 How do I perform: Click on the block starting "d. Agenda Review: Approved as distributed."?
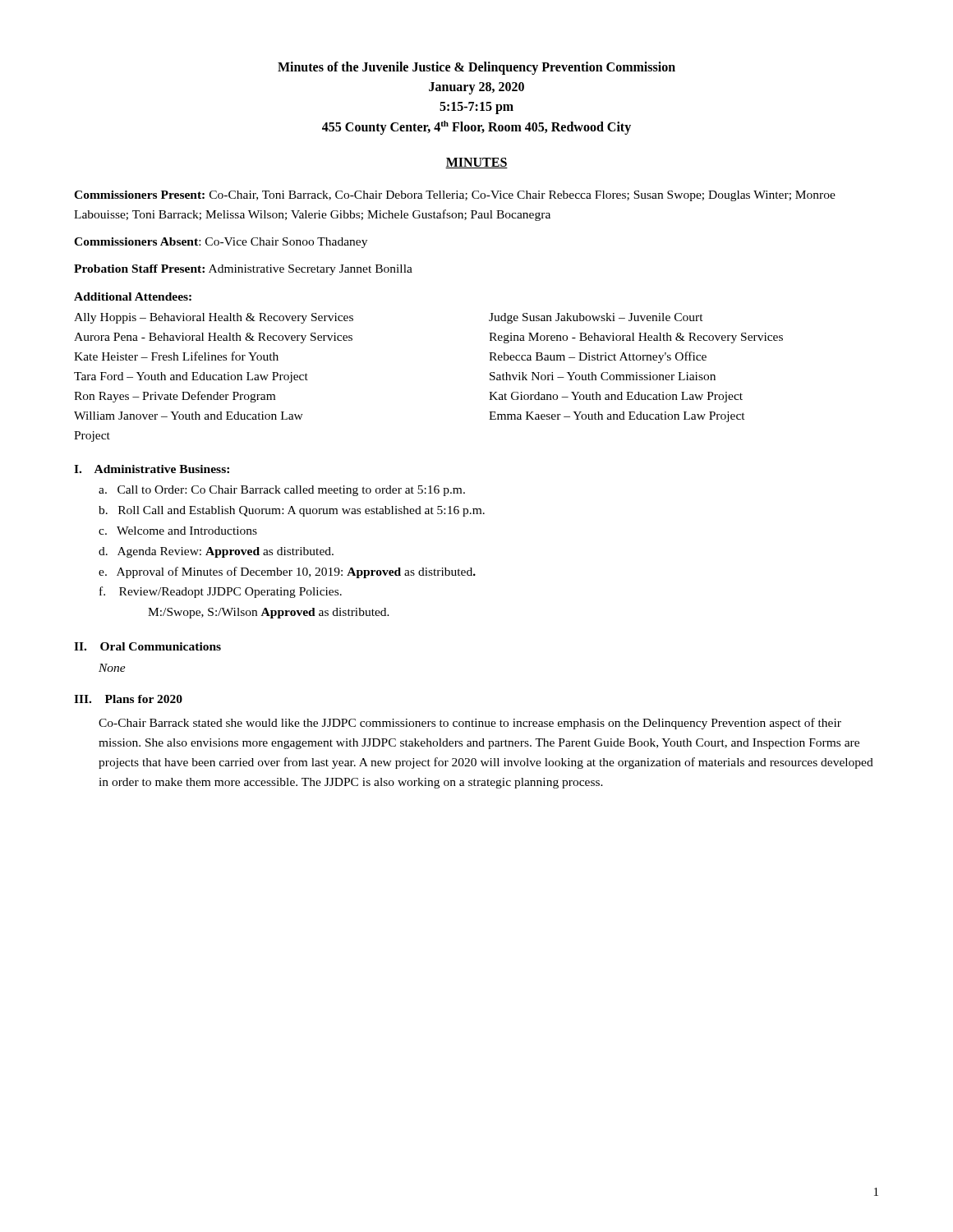[216, 551]
